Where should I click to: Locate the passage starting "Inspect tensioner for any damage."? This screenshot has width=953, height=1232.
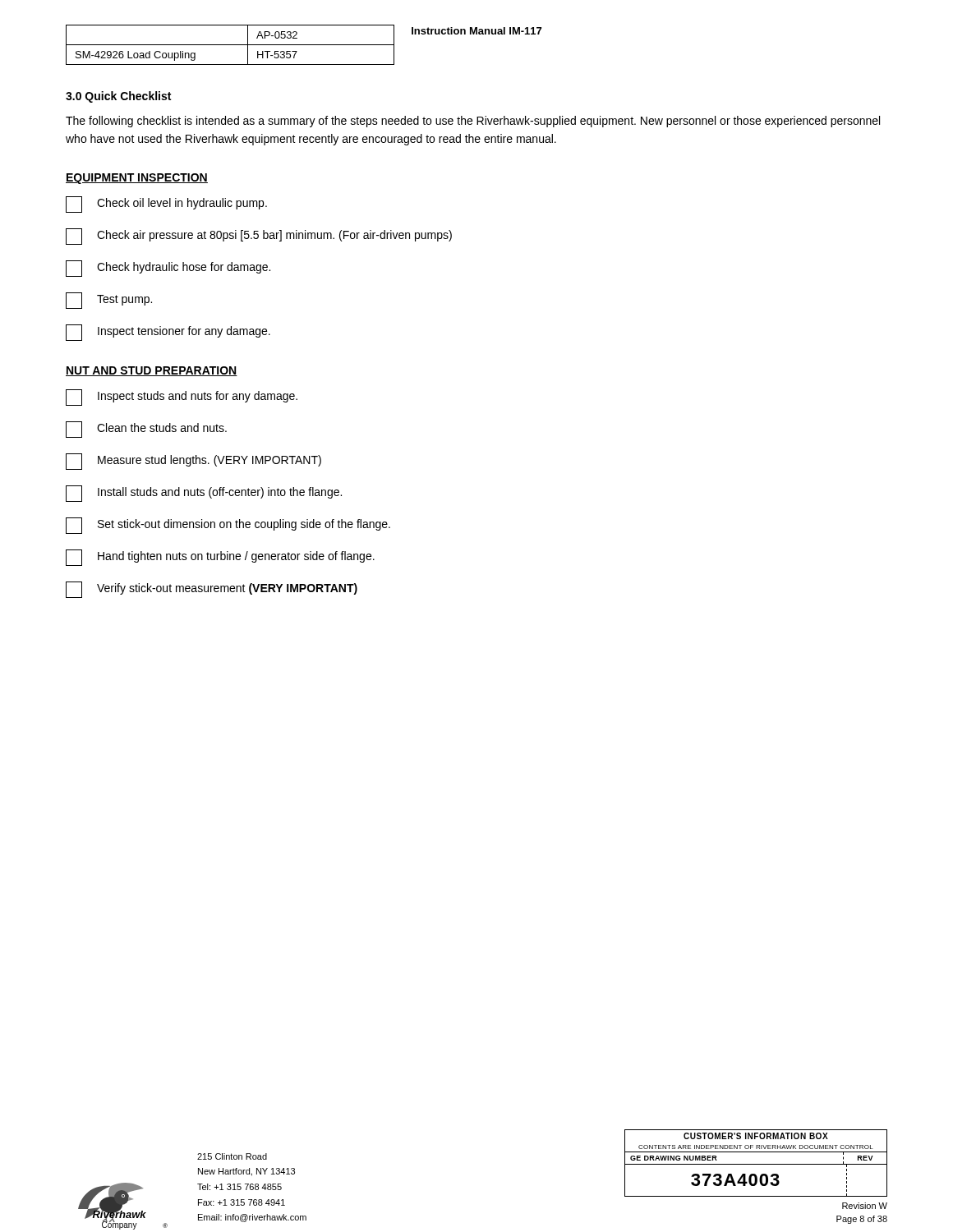click(168, 333)
